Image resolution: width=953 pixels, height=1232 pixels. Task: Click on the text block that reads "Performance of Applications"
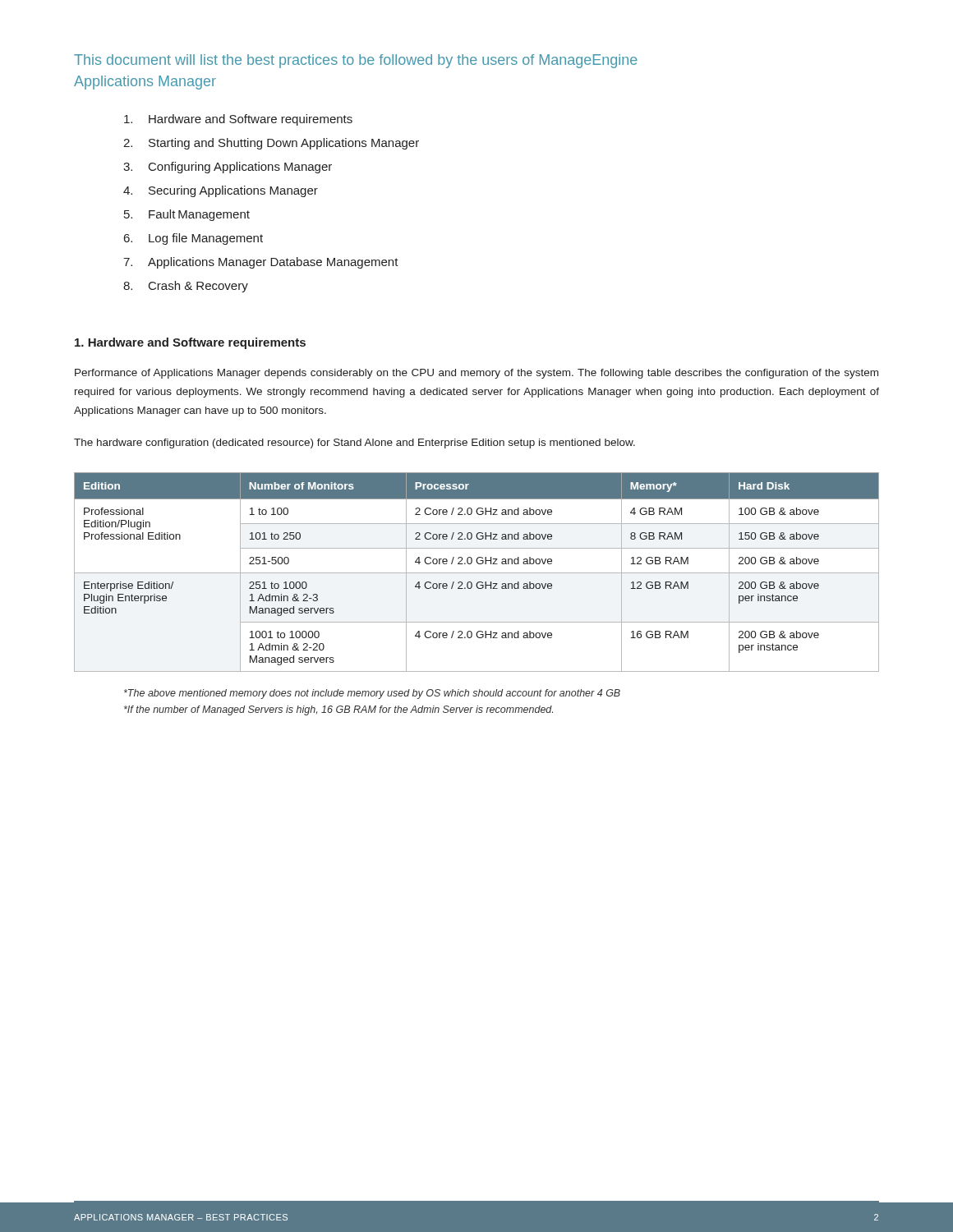(x=476, y=392)
